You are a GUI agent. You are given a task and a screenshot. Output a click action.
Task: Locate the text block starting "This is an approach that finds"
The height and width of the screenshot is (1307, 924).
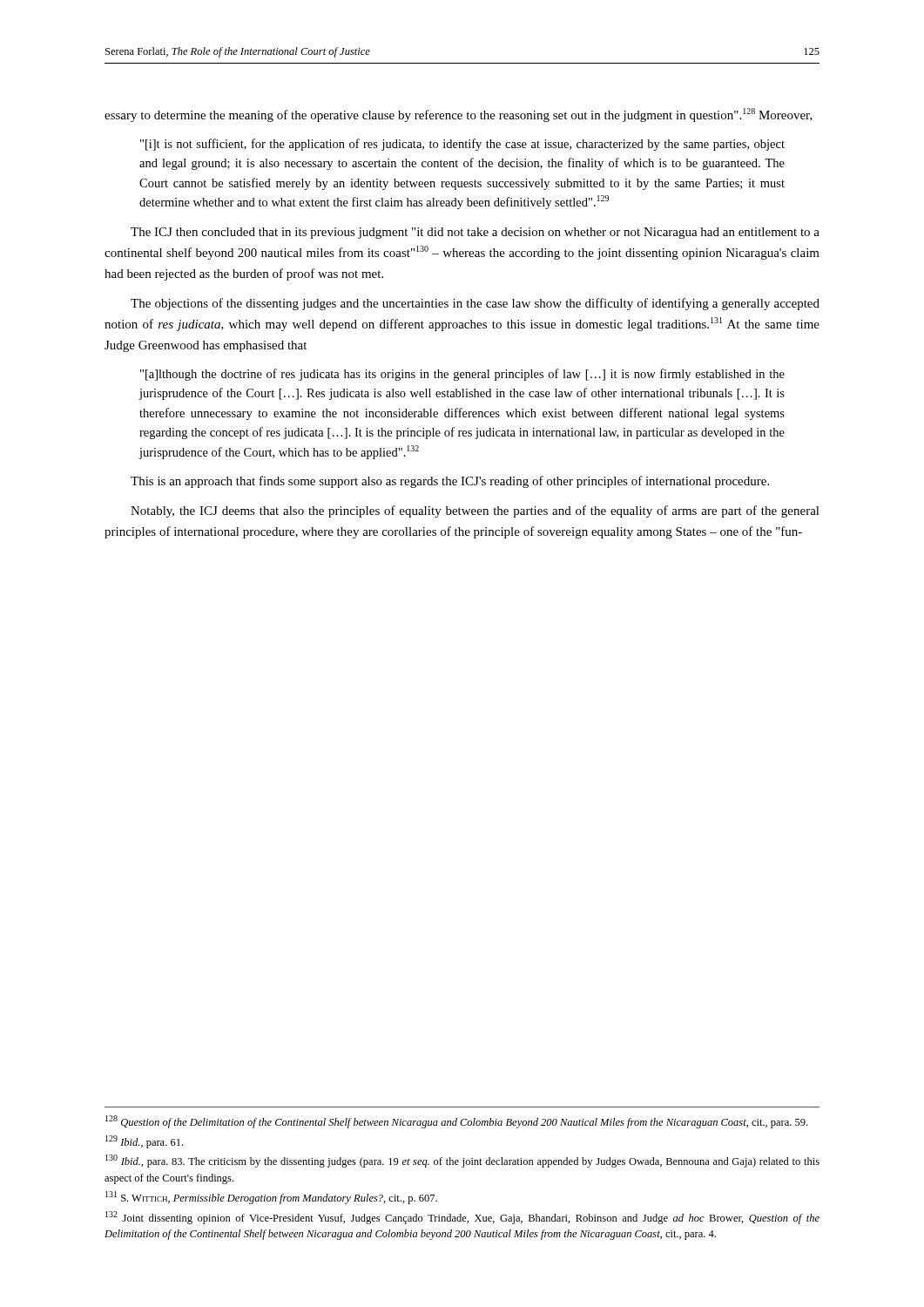tap(462, 506)
